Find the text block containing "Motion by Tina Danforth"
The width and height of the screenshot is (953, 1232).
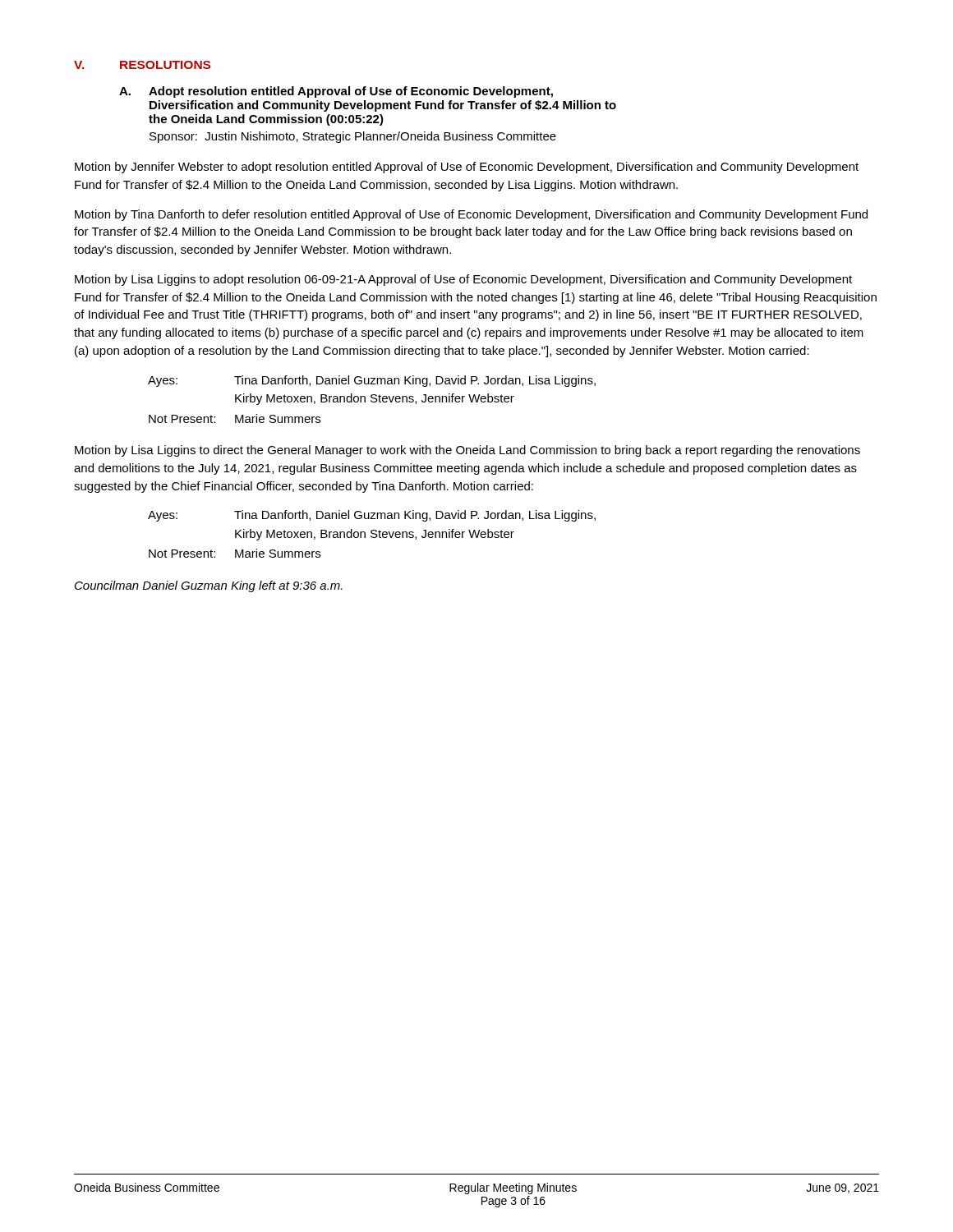click(471, 231)
